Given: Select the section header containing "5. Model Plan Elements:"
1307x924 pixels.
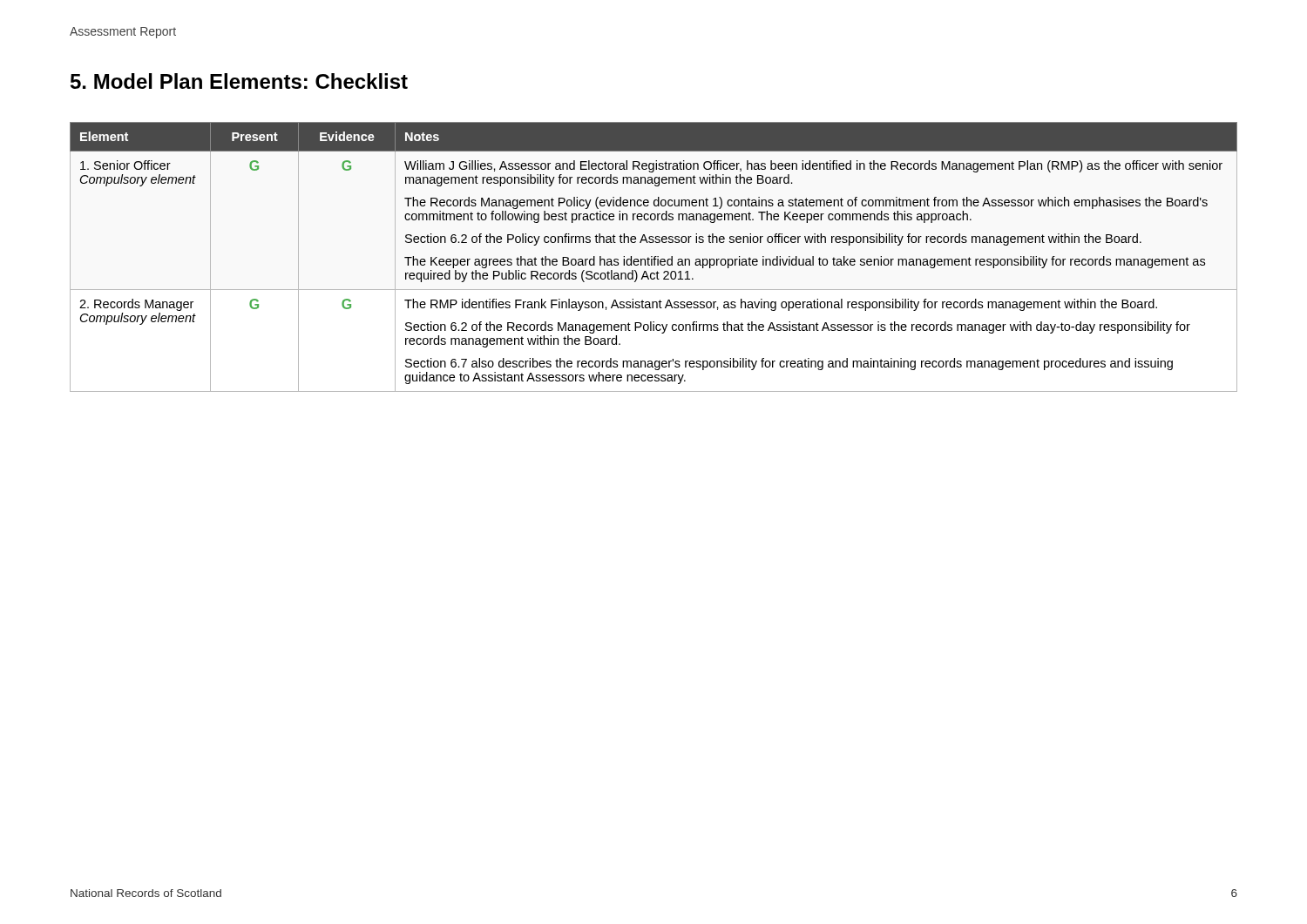Looking at the screenshot, I should tap(239, 81).
